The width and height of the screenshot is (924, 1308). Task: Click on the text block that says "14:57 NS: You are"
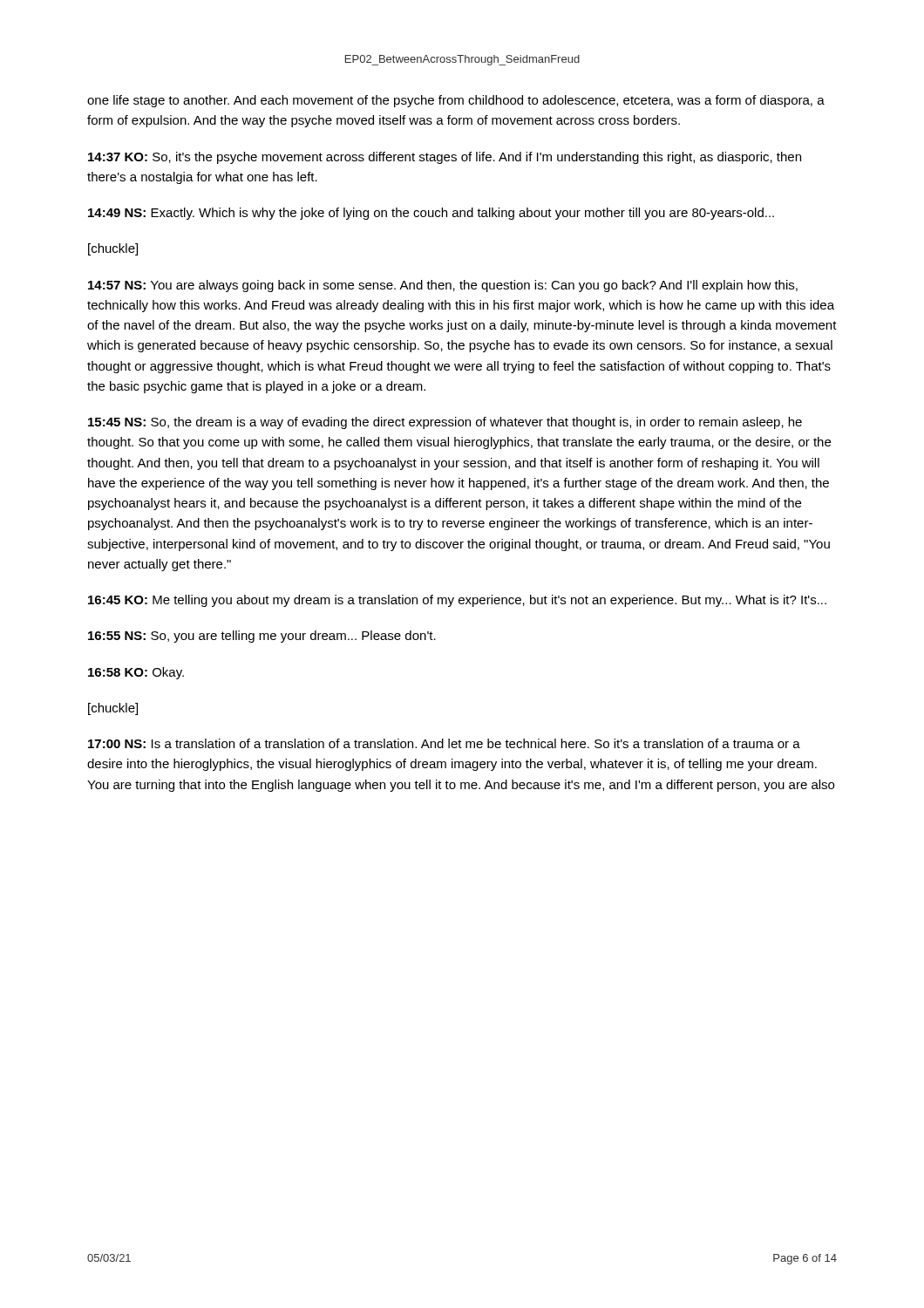coord(462,335)
